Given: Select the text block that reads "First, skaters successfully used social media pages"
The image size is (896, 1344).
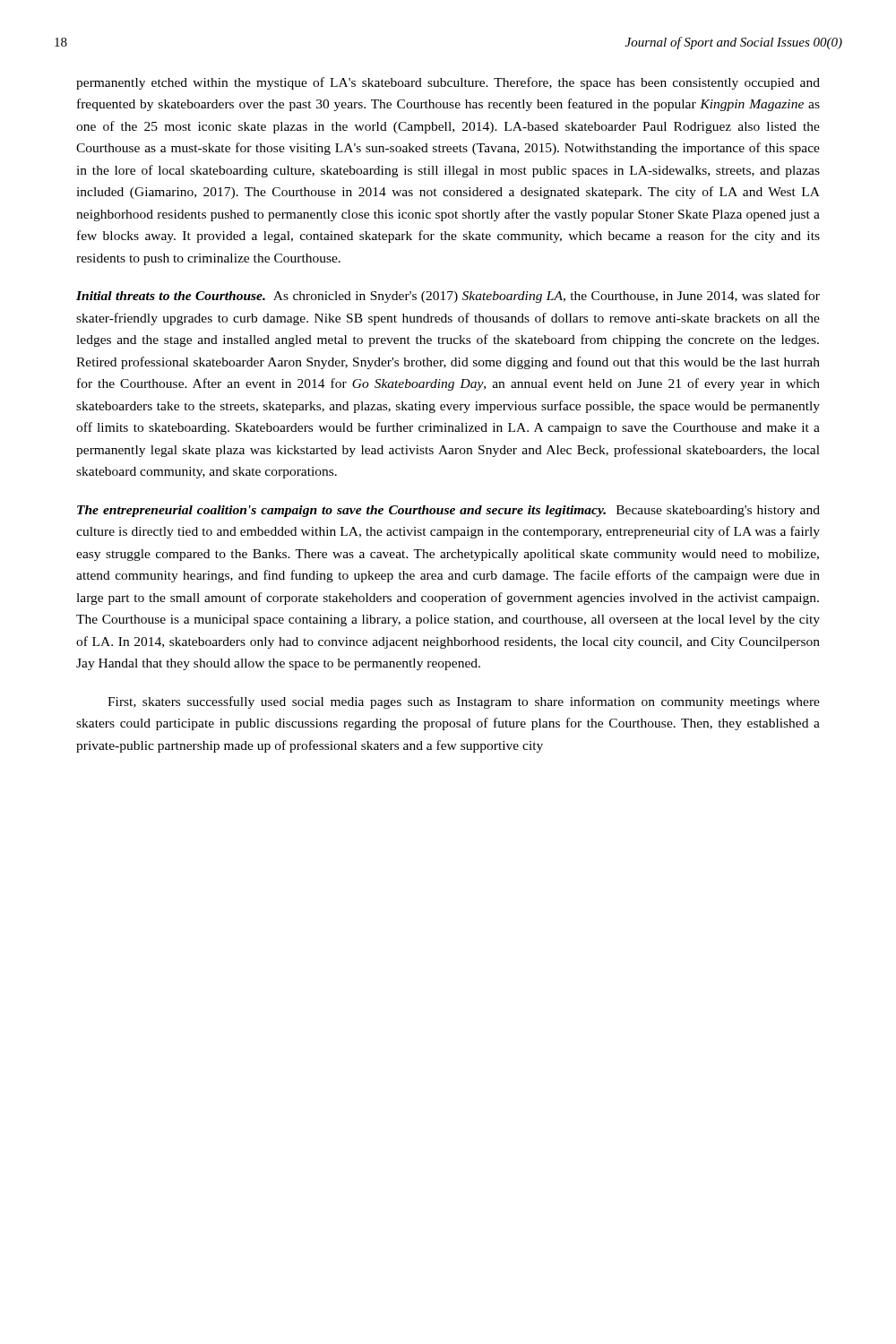Looking at the screenshot, I should tap(448, 723).
